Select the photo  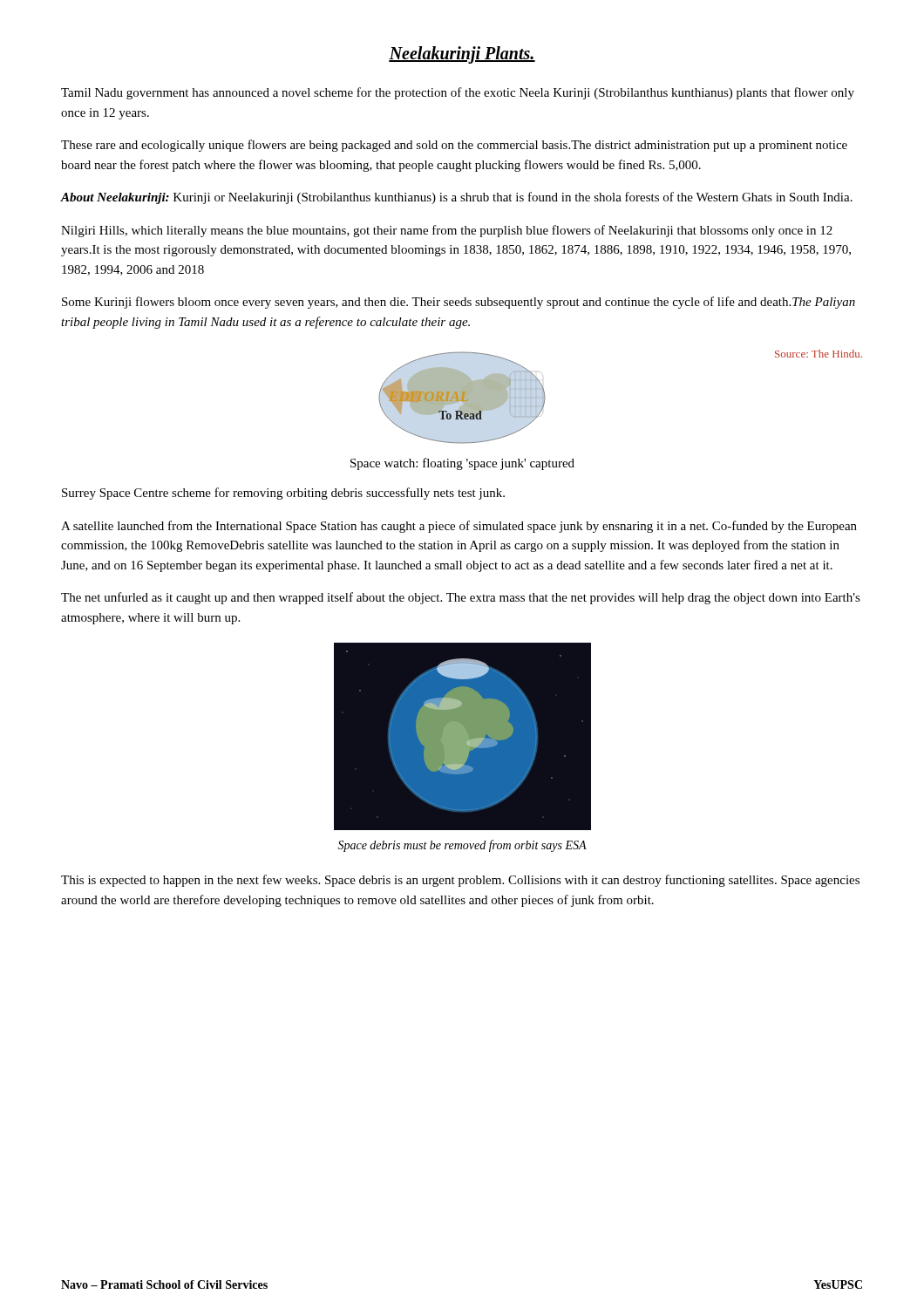tap(462, 736)
